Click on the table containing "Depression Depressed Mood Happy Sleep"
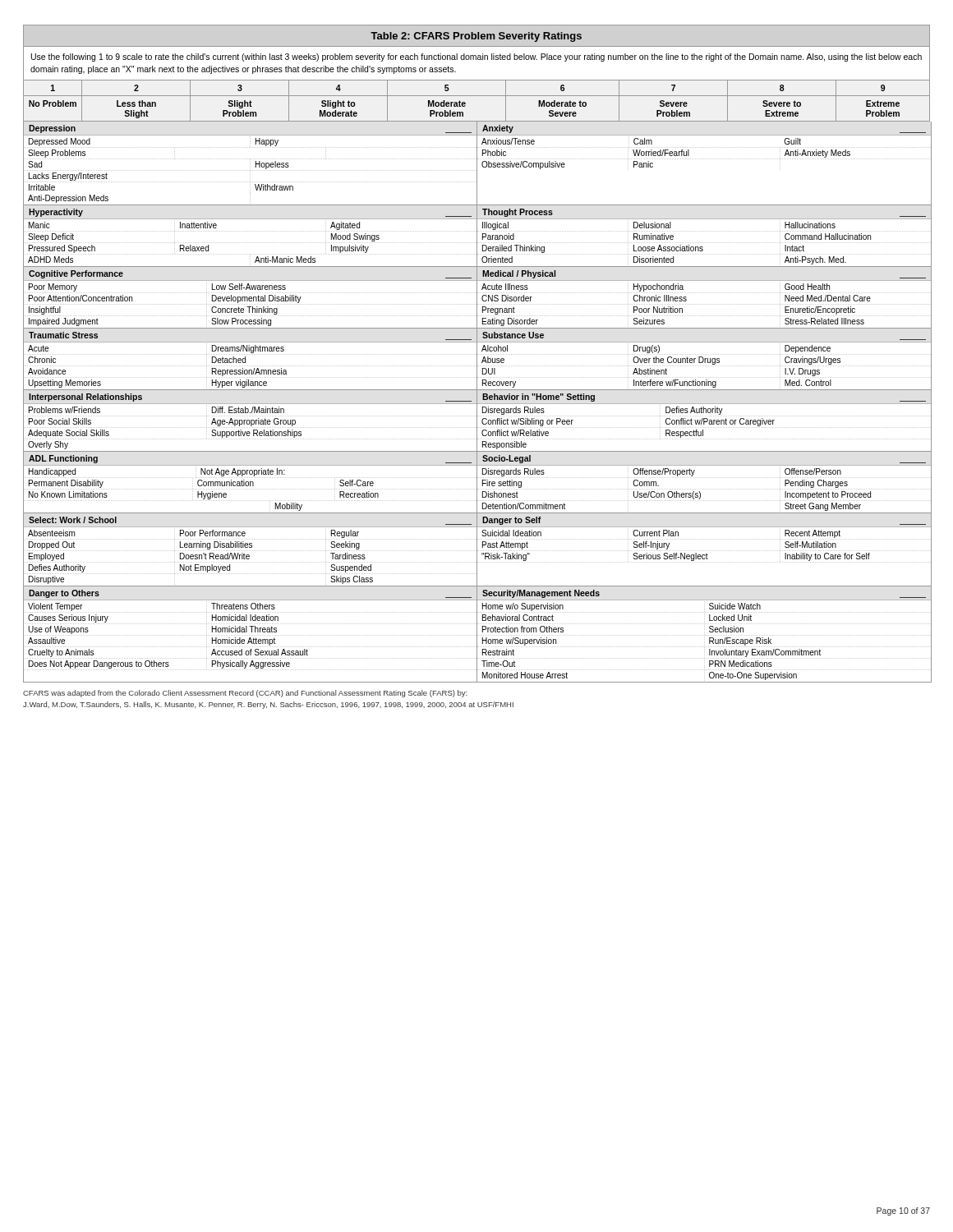 pos(477,402)
